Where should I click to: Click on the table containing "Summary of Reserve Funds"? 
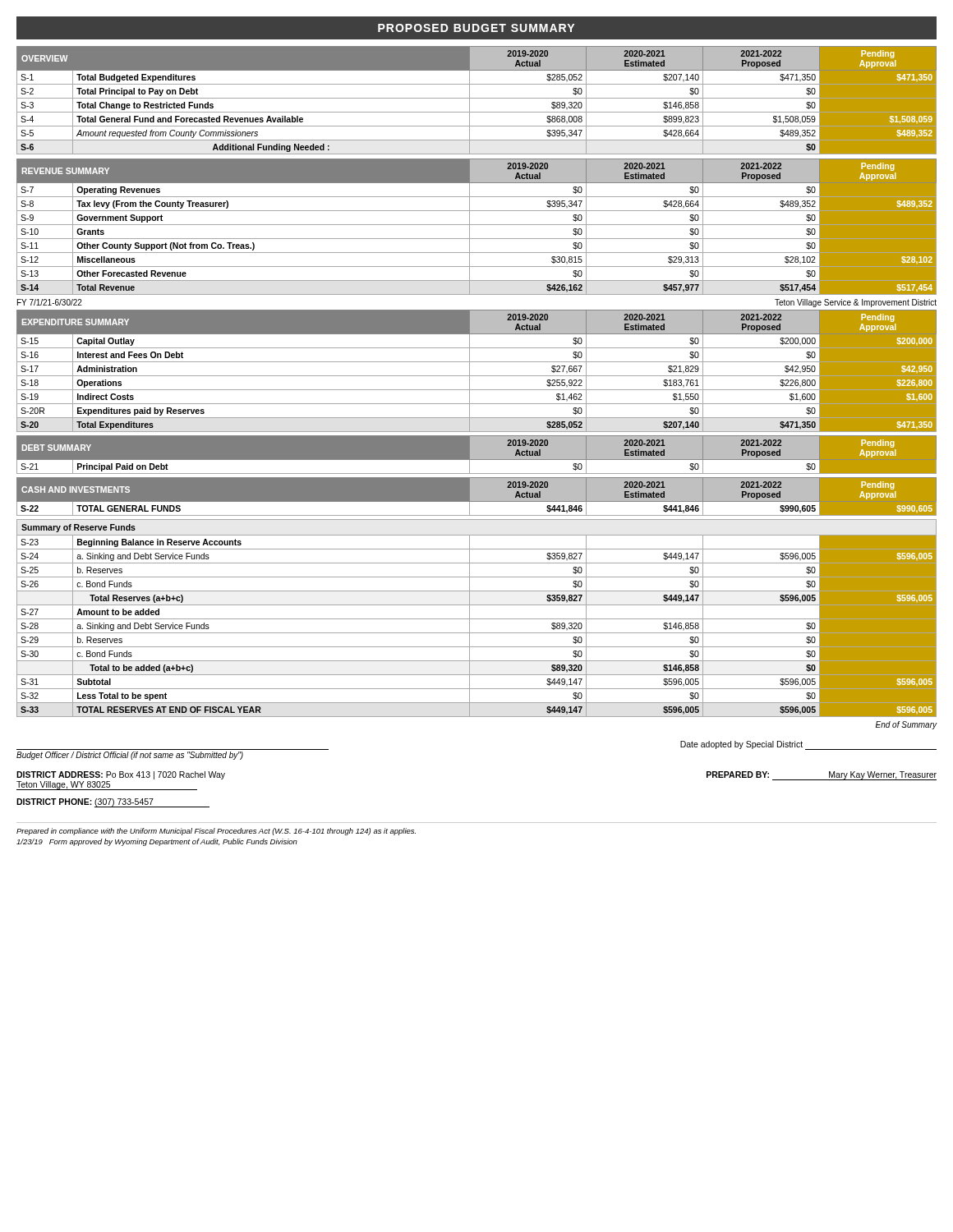click(476, 618)
